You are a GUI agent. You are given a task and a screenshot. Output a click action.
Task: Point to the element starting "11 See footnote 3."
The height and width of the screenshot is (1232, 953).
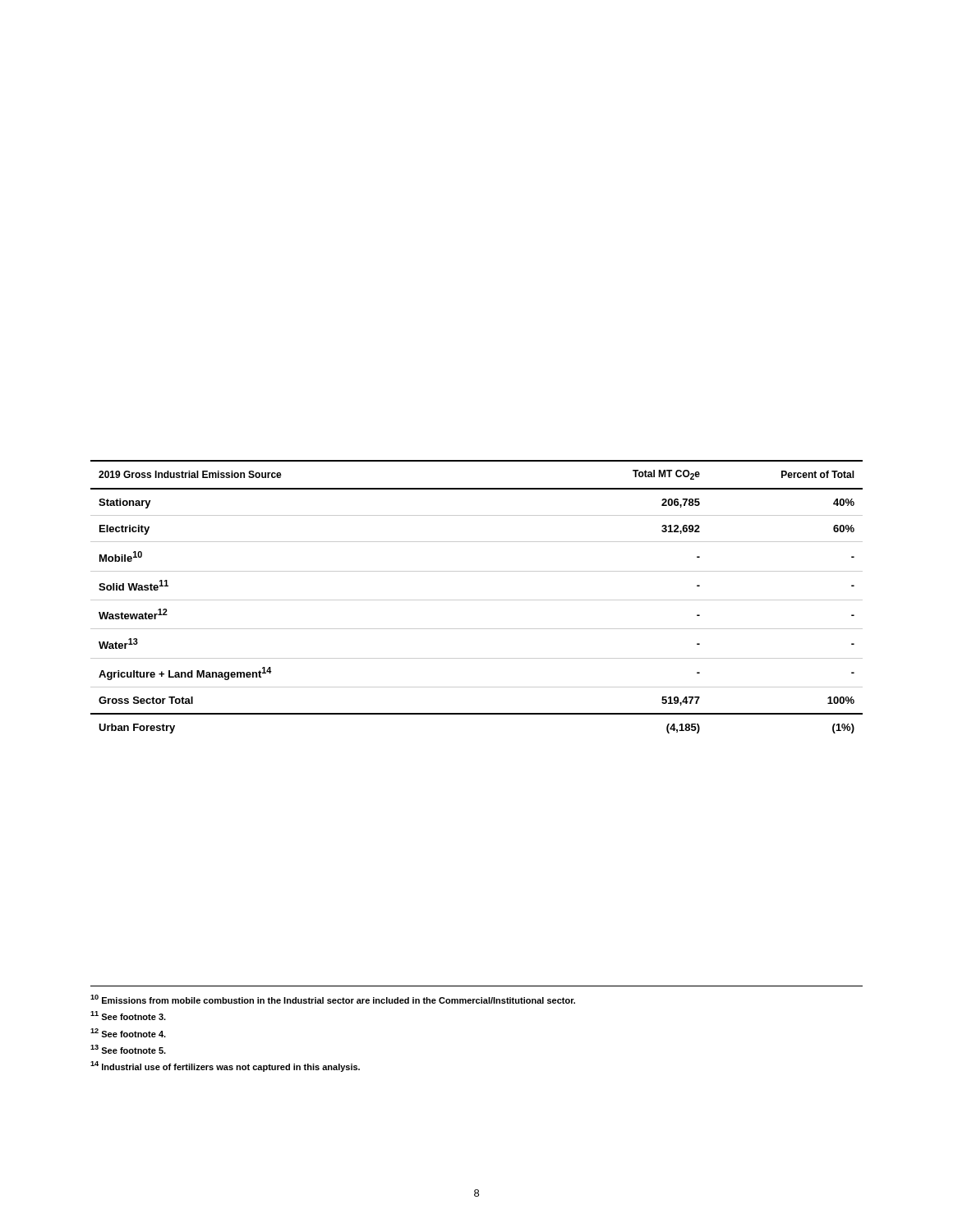click(128, 1016)
